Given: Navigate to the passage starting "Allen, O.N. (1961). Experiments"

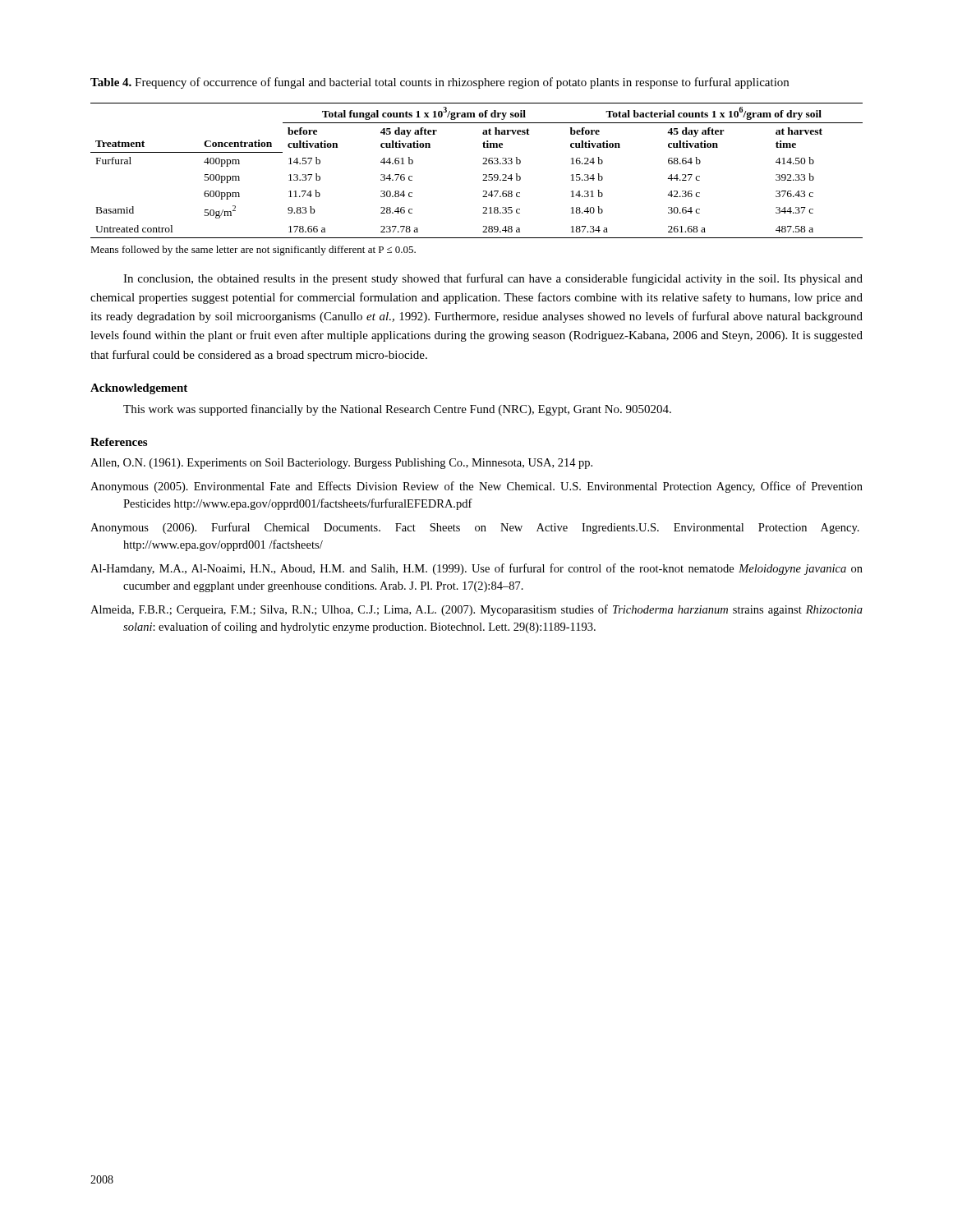Looking at the screenshot, I should point(342,462).
